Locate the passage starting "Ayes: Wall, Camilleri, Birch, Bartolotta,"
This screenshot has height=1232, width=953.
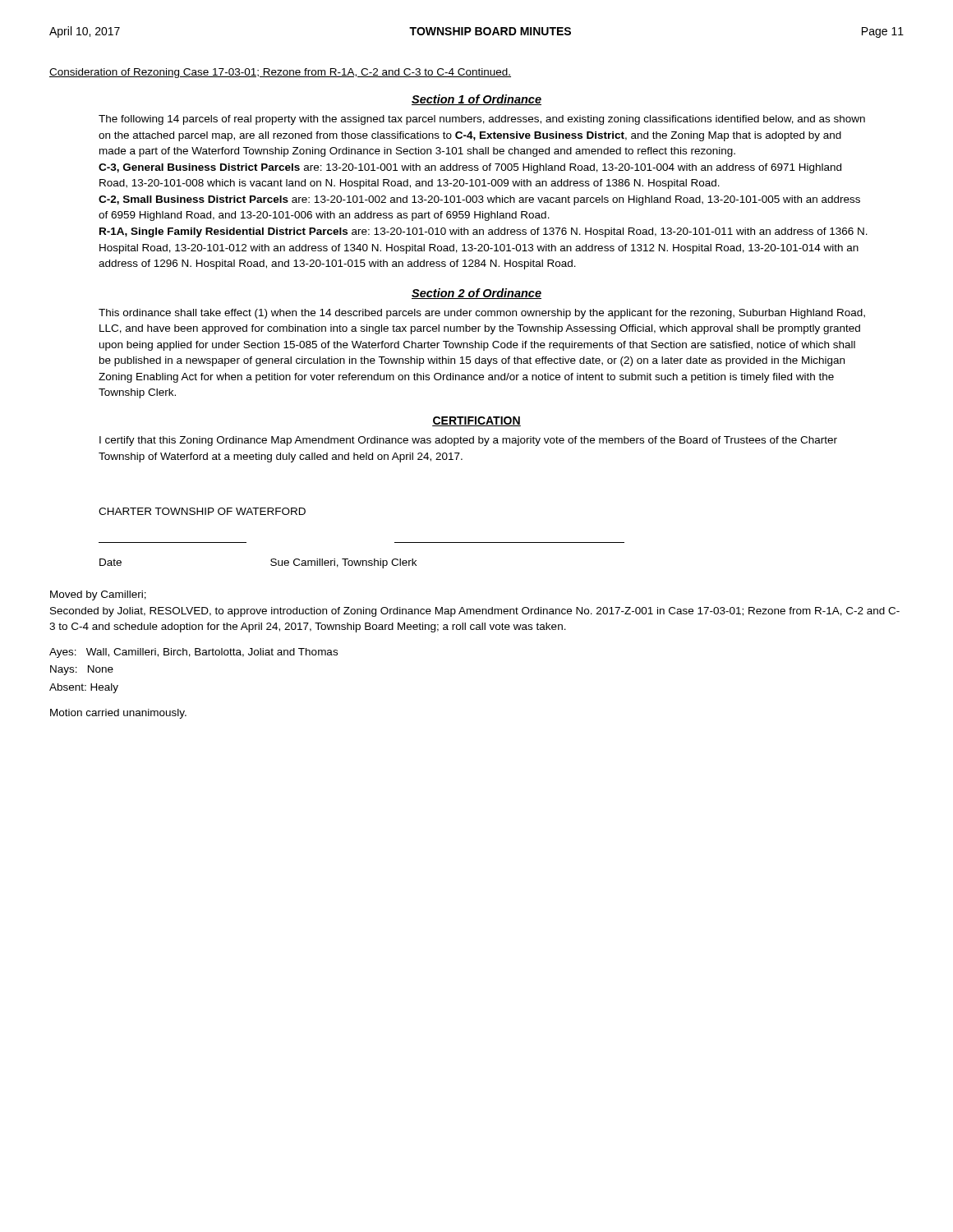[x=194, y=652]
